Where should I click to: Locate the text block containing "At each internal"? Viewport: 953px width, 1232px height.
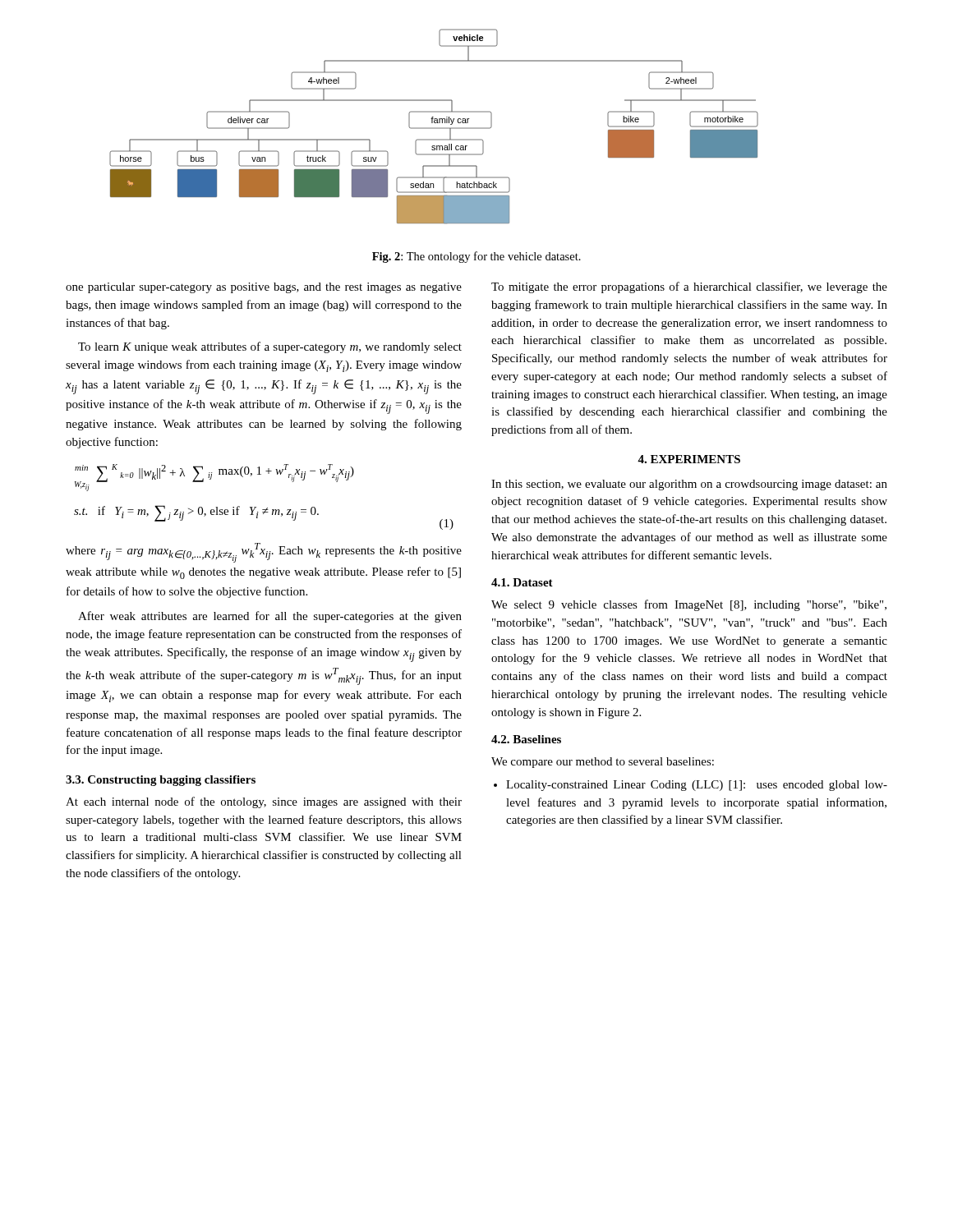[264, 837]
